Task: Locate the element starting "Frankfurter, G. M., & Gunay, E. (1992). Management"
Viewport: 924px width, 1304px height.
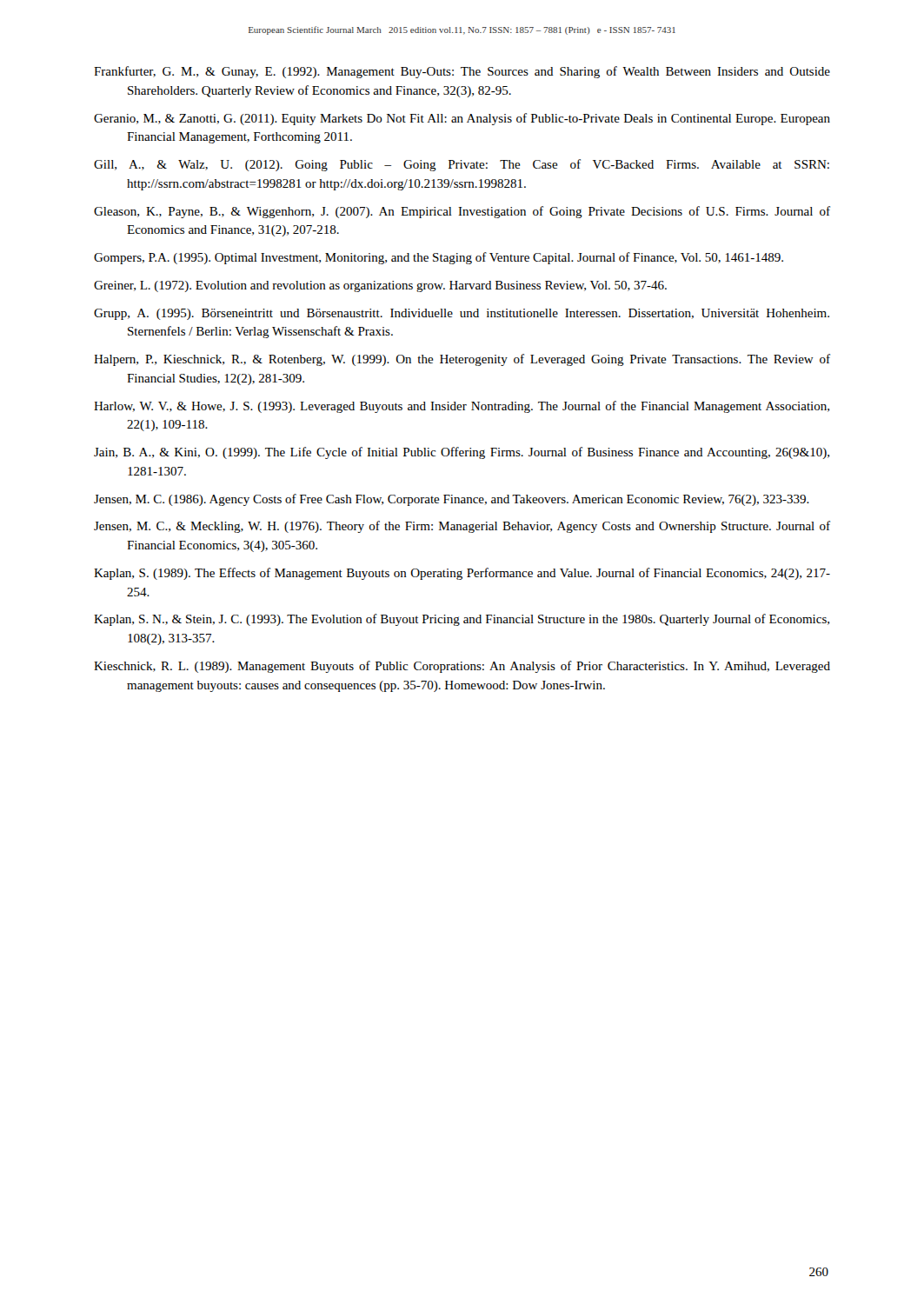Action: (462, 81)
